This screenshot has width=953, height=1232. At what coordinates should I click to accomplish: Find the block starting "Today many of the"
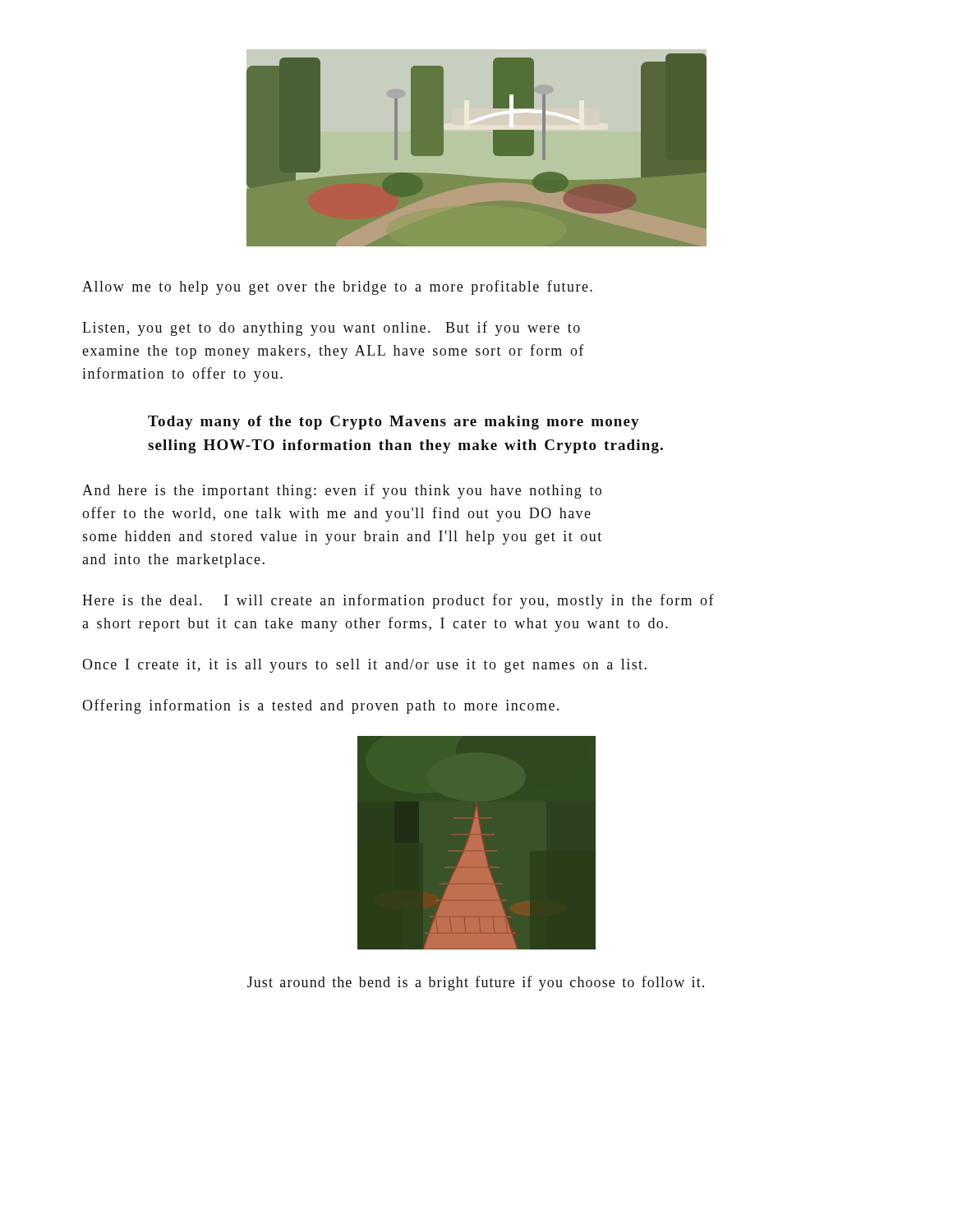click(x=406, y=433)
